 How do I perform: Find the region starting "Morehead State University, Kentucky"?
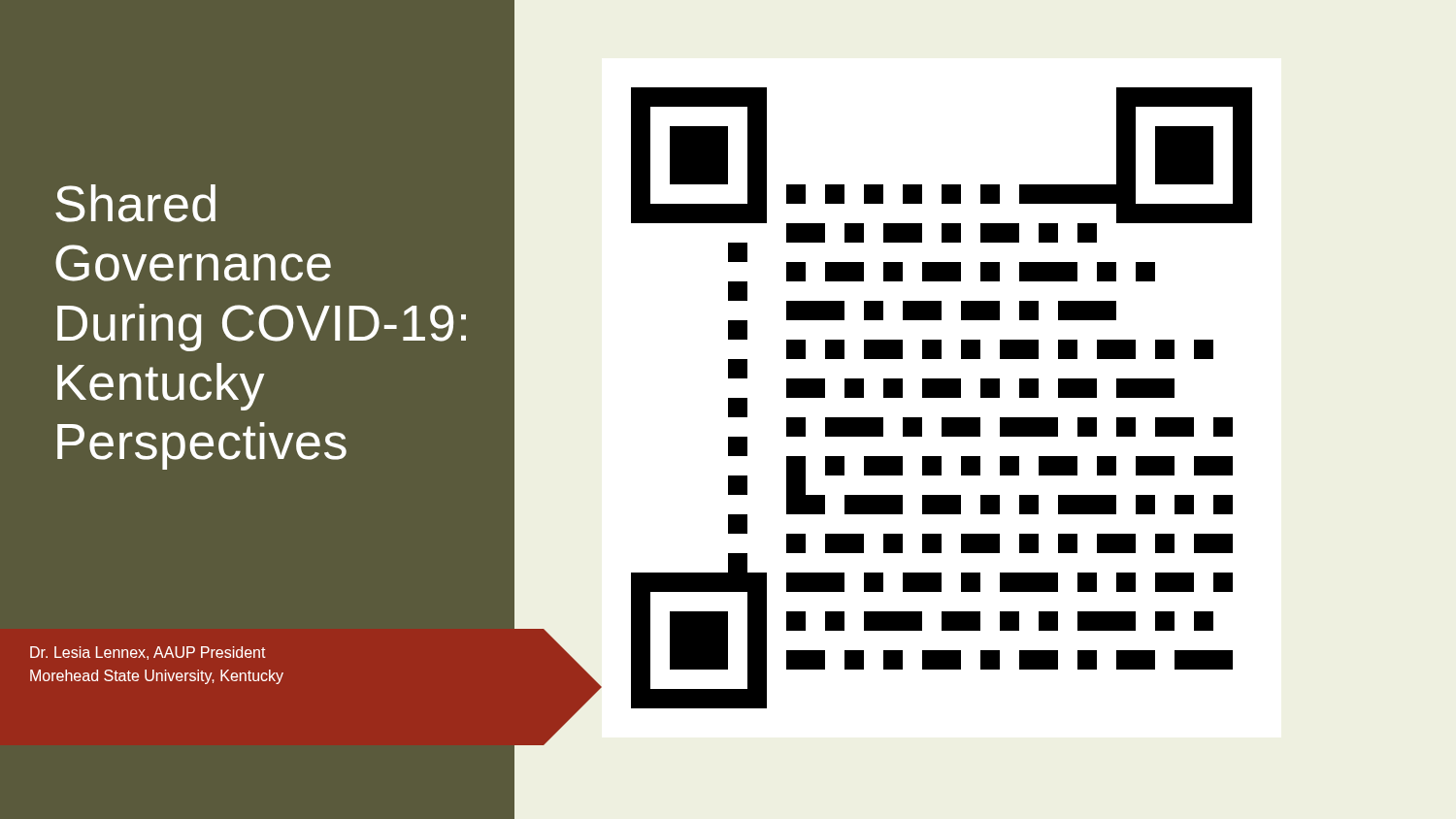[156, 676]
